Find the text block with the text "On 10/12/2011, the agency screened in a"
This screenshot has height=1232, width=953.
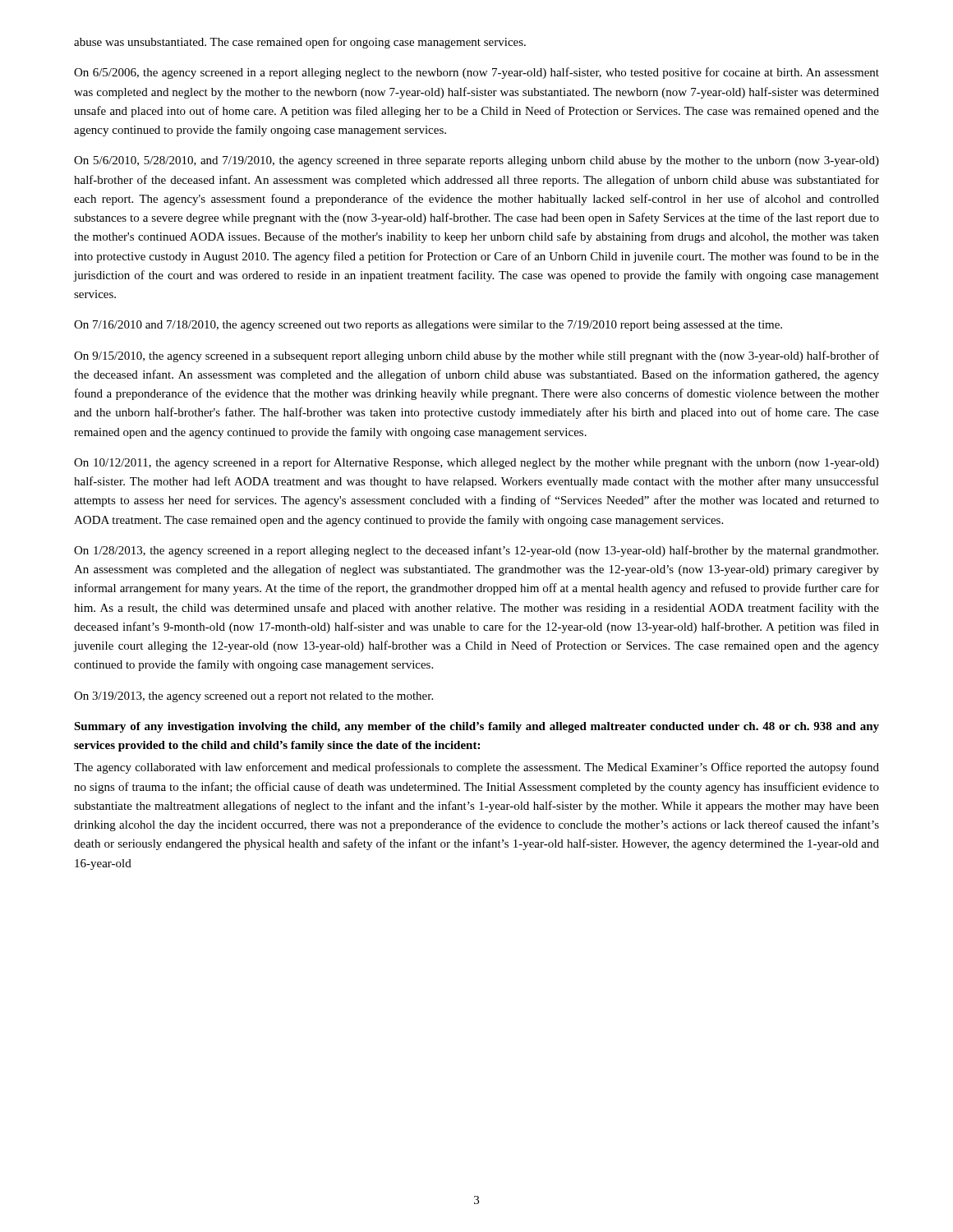pos(476,491)
